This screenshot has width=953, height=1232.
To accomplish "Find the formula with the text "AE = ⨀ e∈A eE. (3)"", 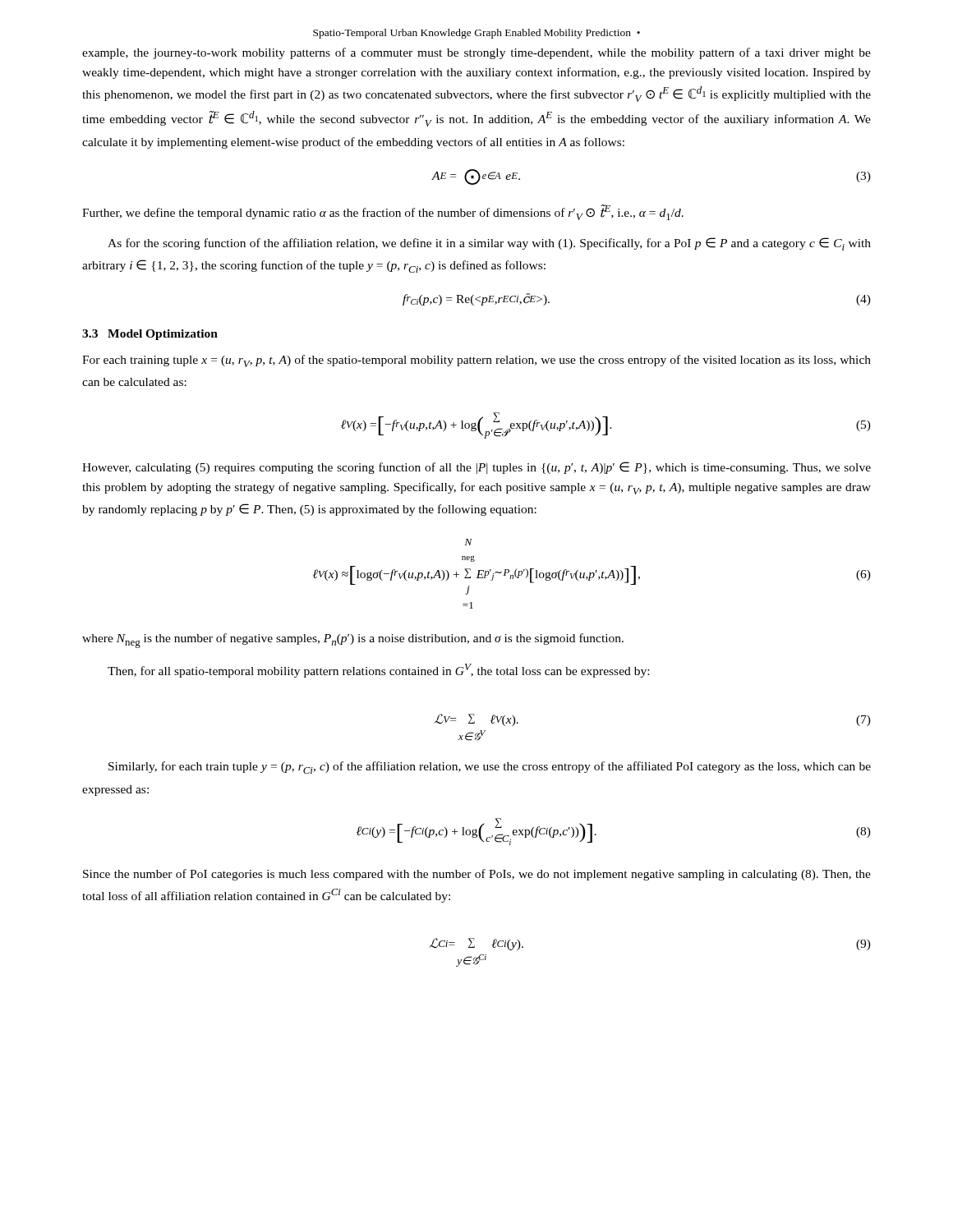I will 472,177.
